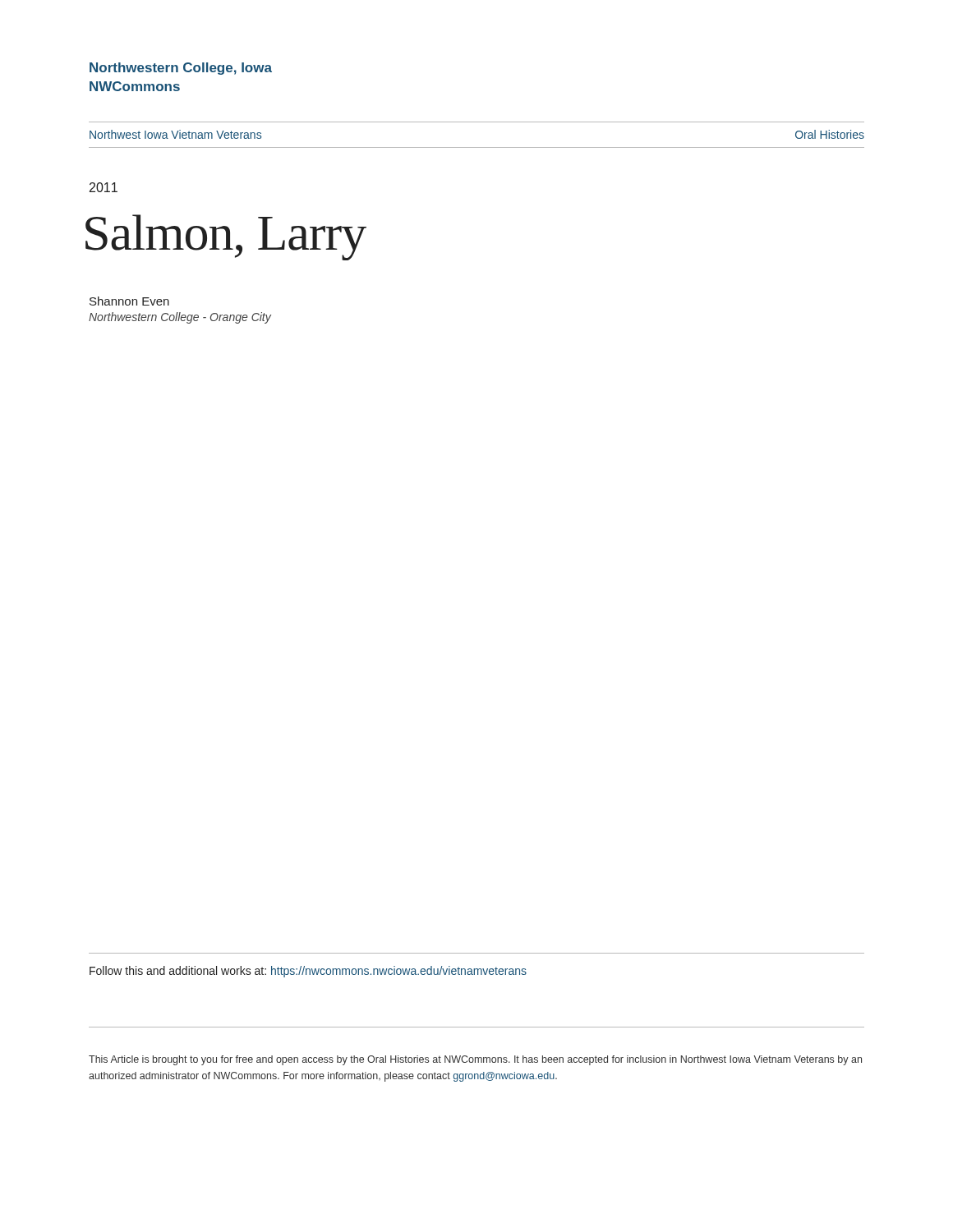
Task: Click where it says "Shannon Even"
Action: 129,301
